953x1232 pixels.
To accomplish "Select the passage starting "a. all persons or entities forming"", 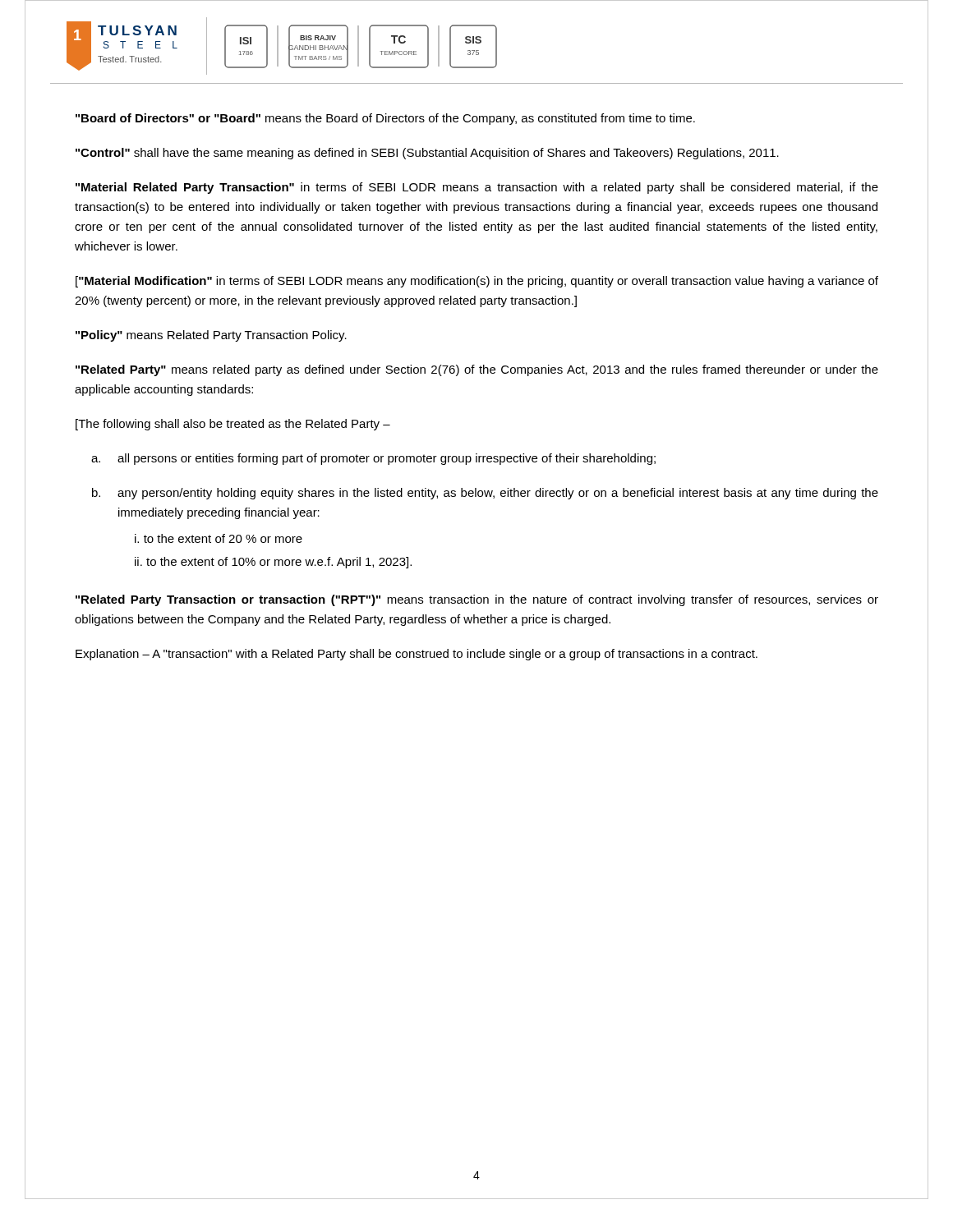I will tap(485, 458).
